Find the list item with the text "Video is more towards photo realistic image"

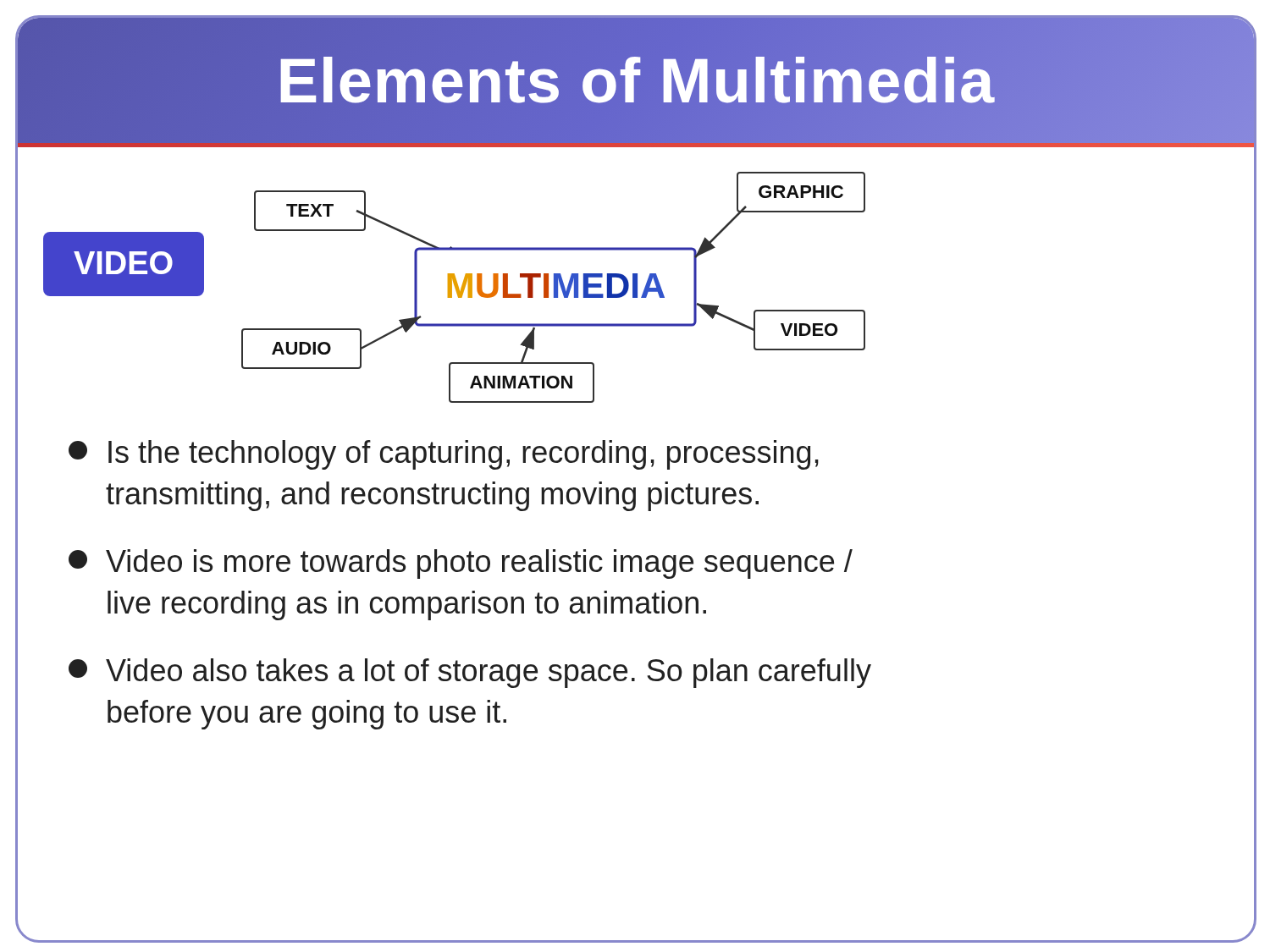[x=461, y=583]
